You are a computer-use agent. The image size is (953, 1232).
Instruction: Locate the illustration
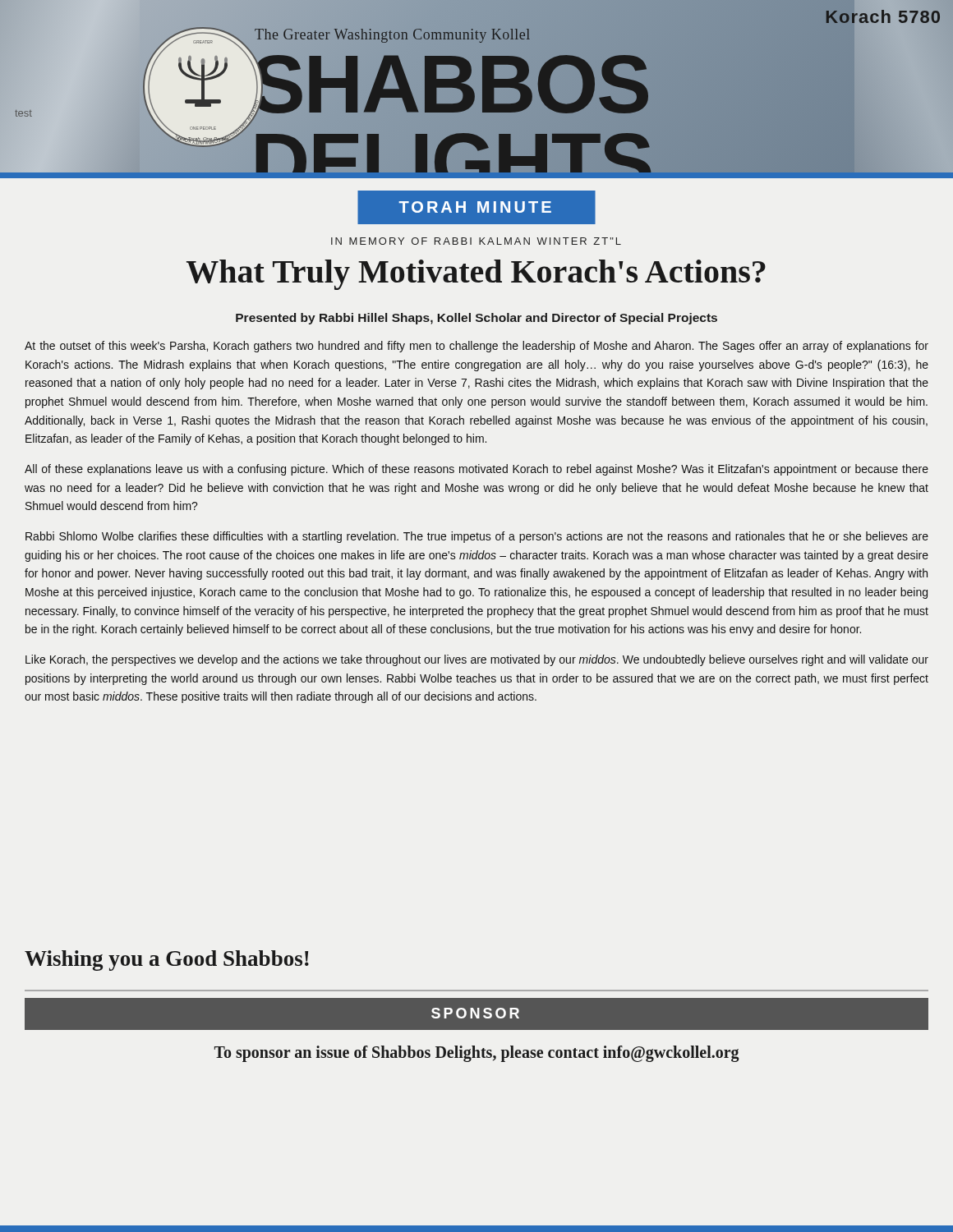coord(476,86)
